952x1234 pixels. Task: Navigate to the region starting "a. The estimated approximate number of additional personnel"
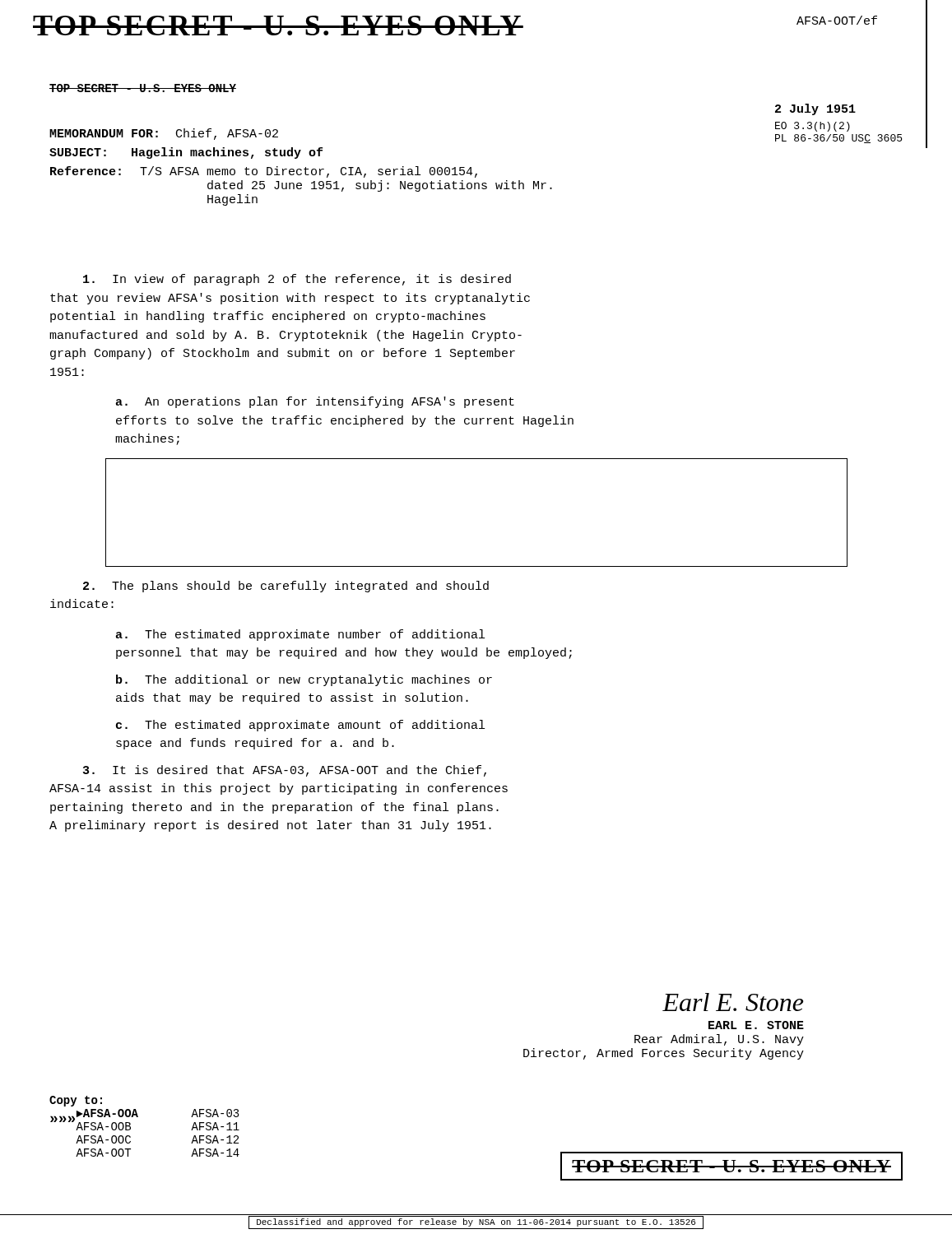[345, 644]
